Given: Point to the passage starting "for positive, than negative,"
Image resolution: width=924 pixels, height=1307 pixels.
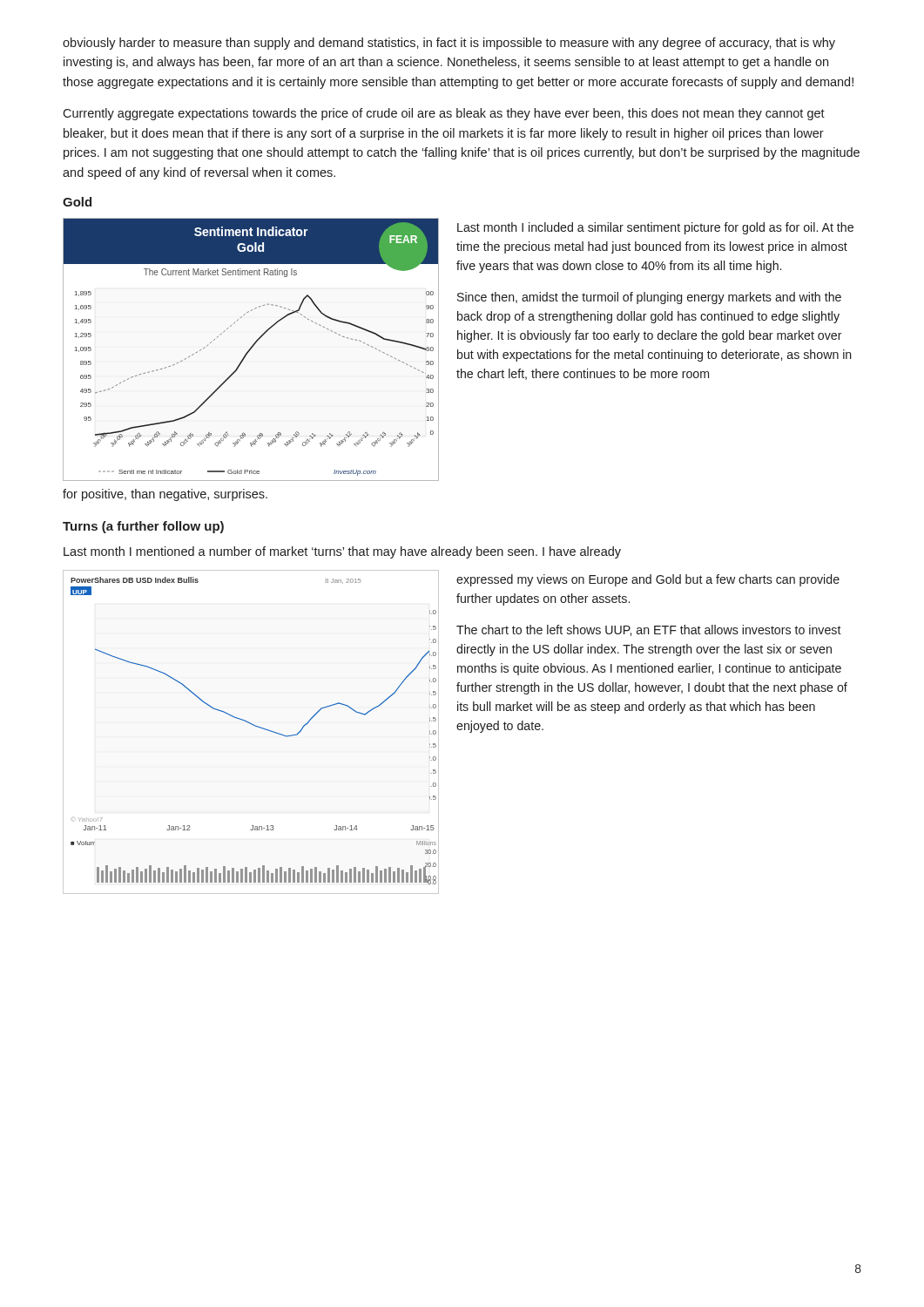Looking at the screenshot, I should point(166,494).
